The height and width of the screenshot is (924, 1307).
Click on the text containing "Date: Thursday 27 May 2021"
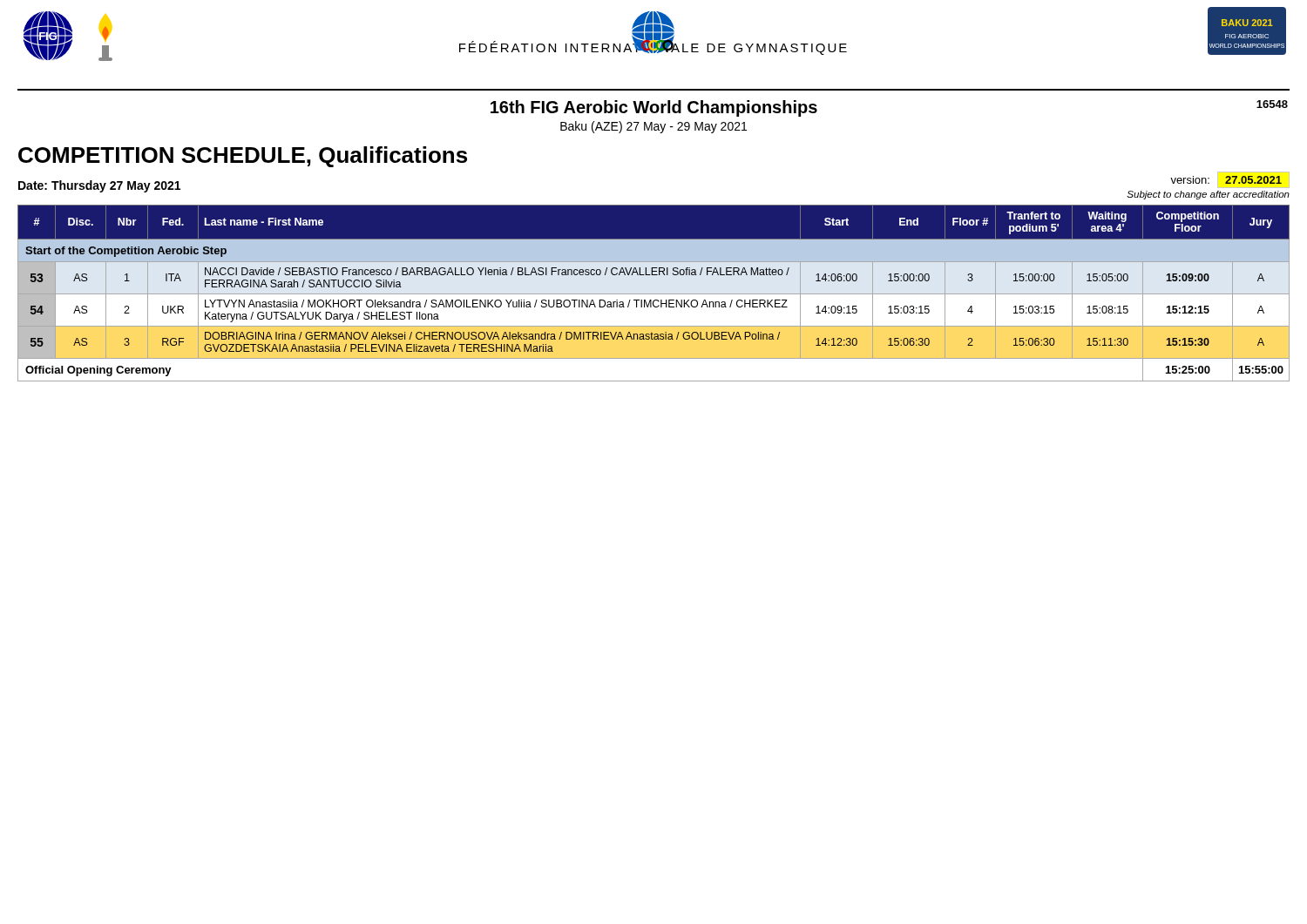(x=99, y=185)
